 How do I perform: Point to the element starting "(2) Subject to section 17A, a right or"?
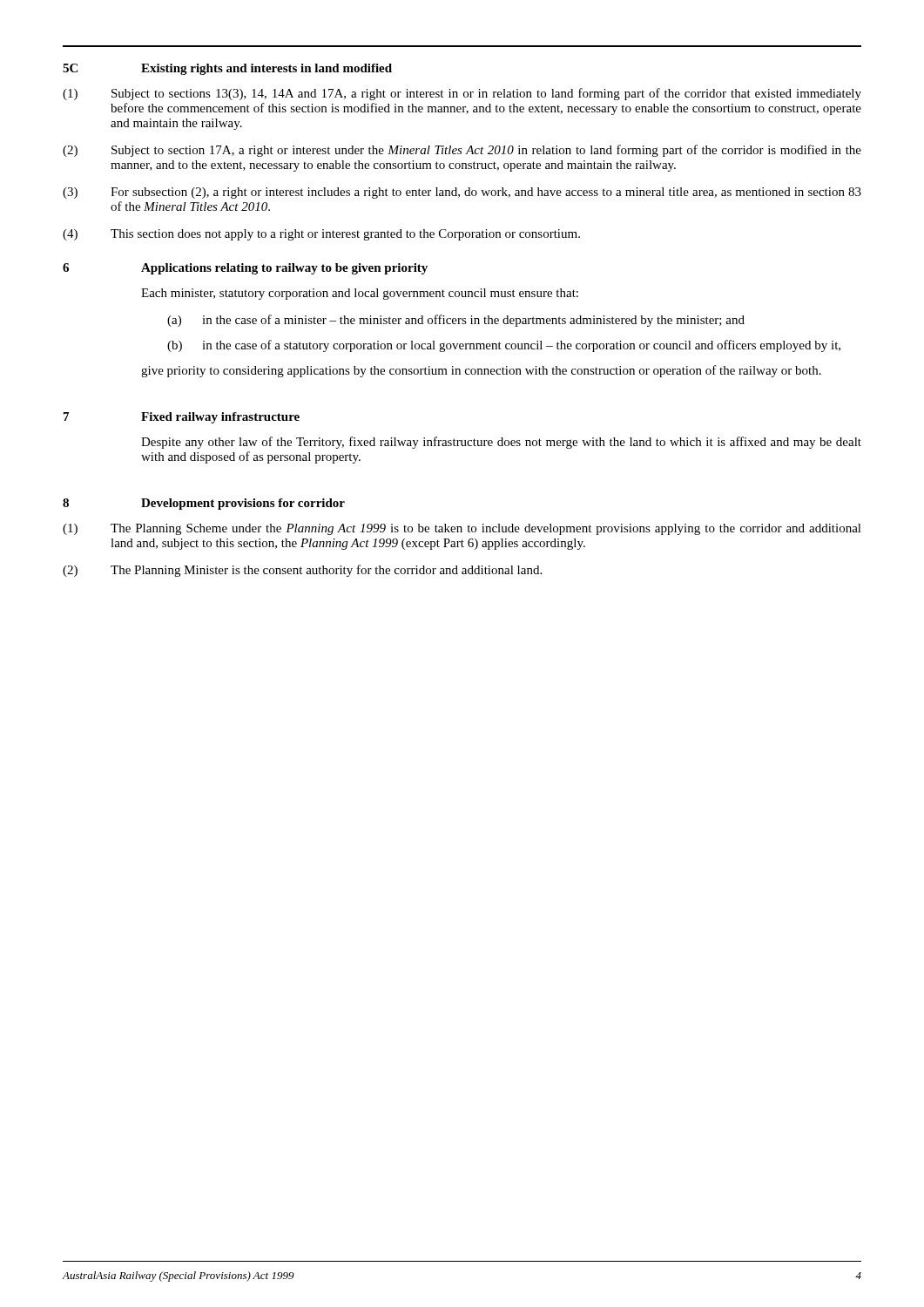pyautogui.click(x=462, y=158)
